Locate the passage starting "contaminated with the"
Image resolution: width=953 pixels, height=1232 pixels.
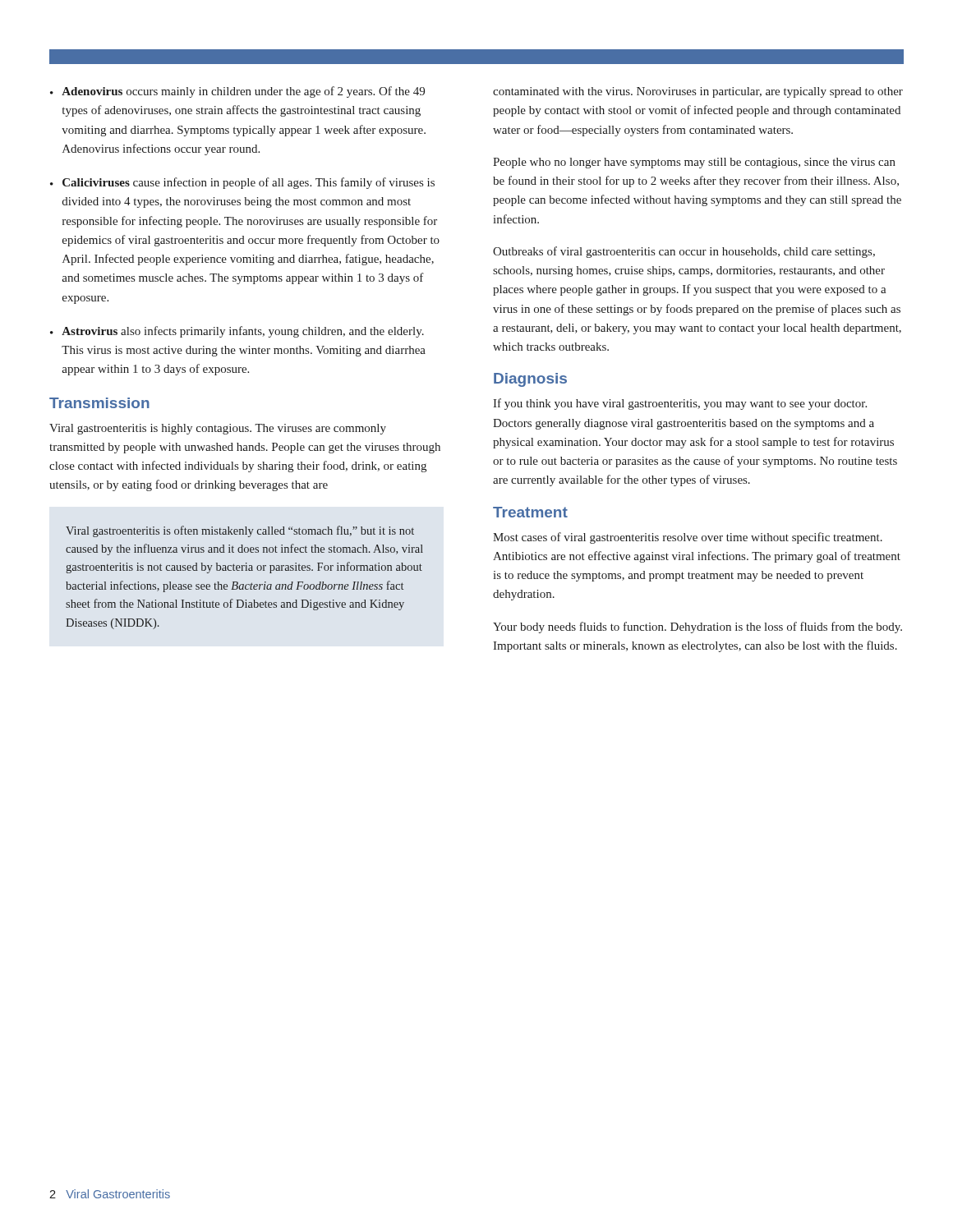pos(698,110)
